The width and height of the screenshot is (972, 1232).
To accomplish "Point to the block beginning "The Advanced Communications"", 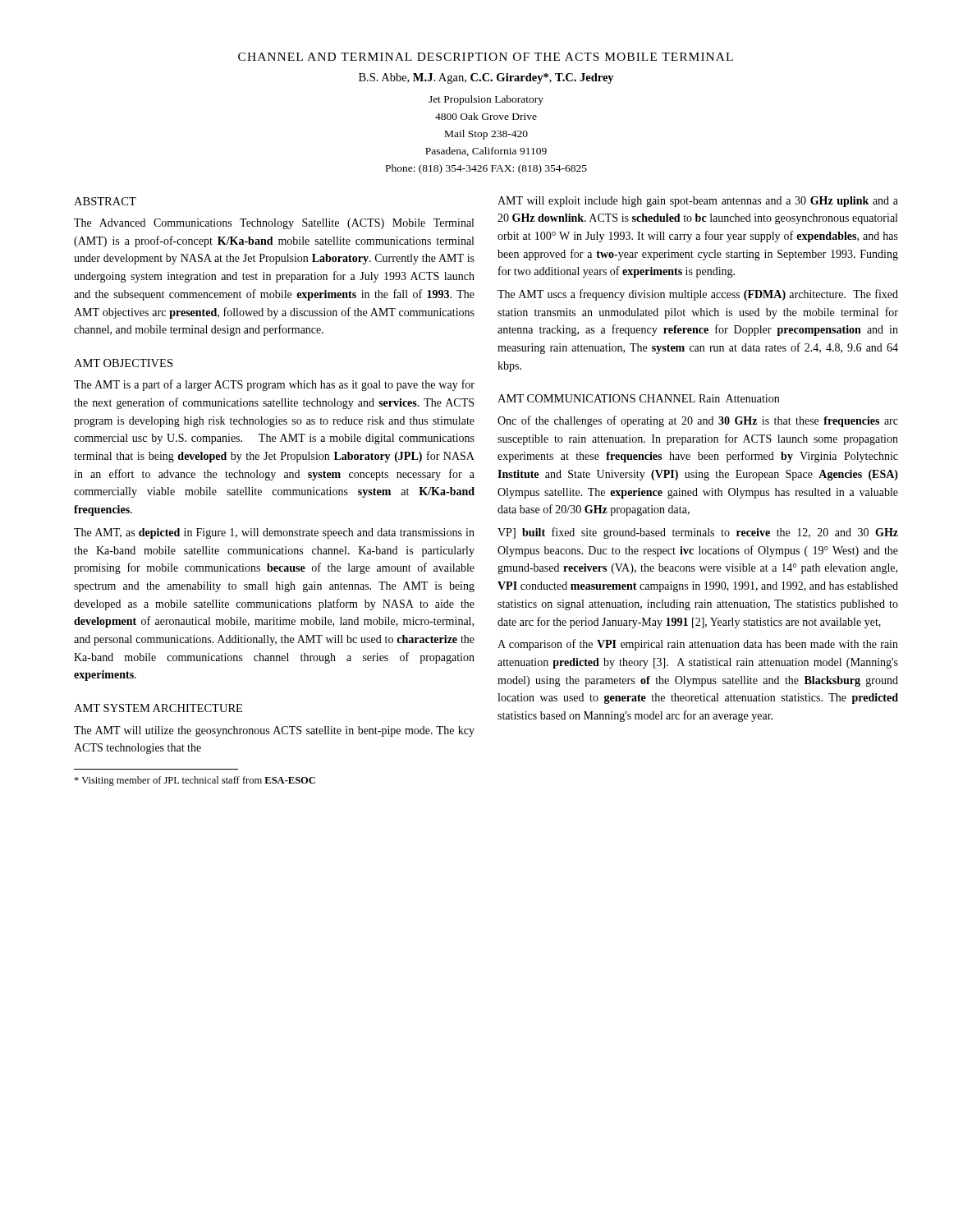I will pyautogui.click(x=274, y=277).
